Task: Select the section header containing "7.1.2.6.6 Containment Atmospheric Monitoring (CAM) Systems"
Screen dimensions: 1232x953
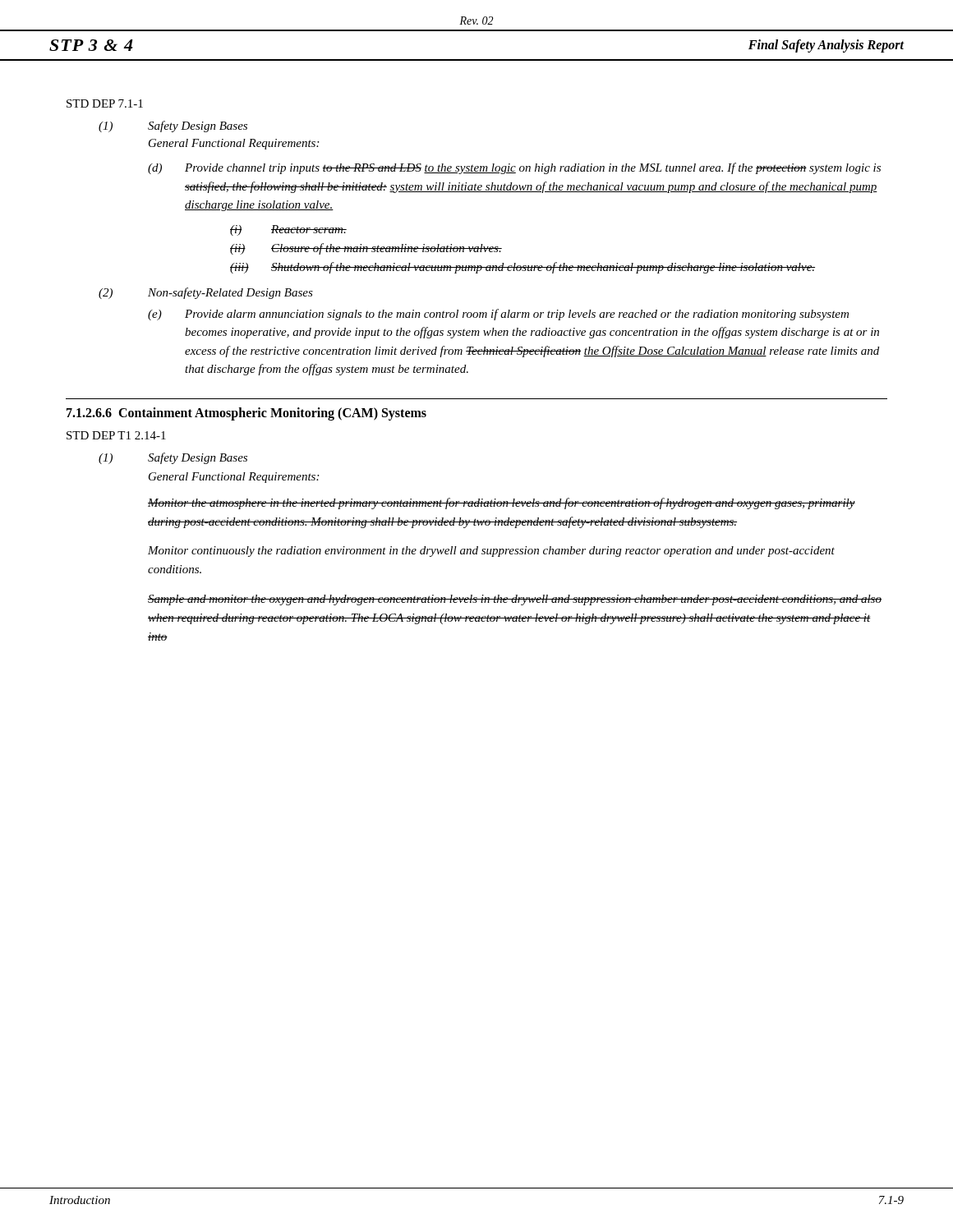Action: click(246, 414)
